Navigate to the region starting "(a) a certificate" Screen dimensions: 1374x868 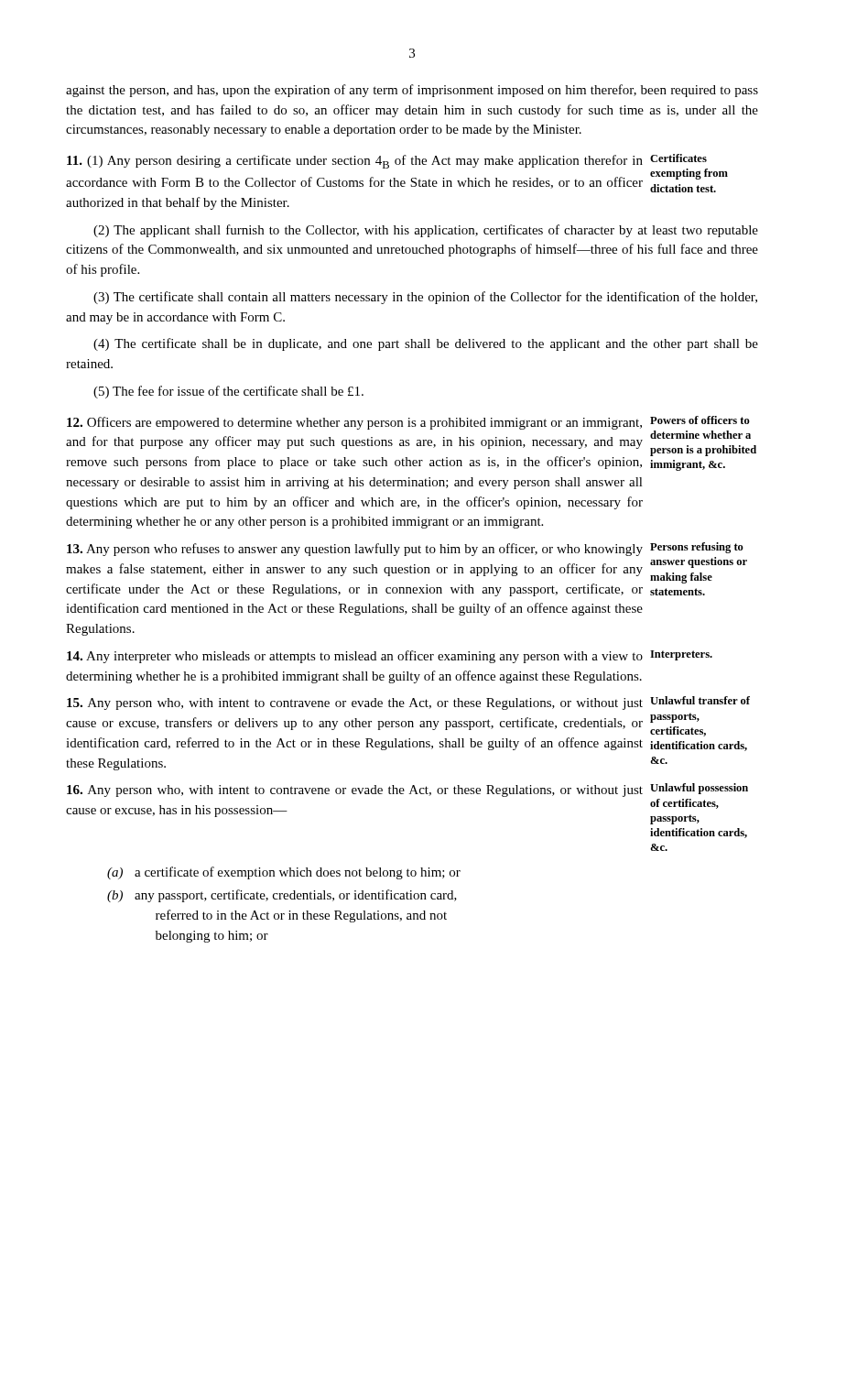coord(284,872)
